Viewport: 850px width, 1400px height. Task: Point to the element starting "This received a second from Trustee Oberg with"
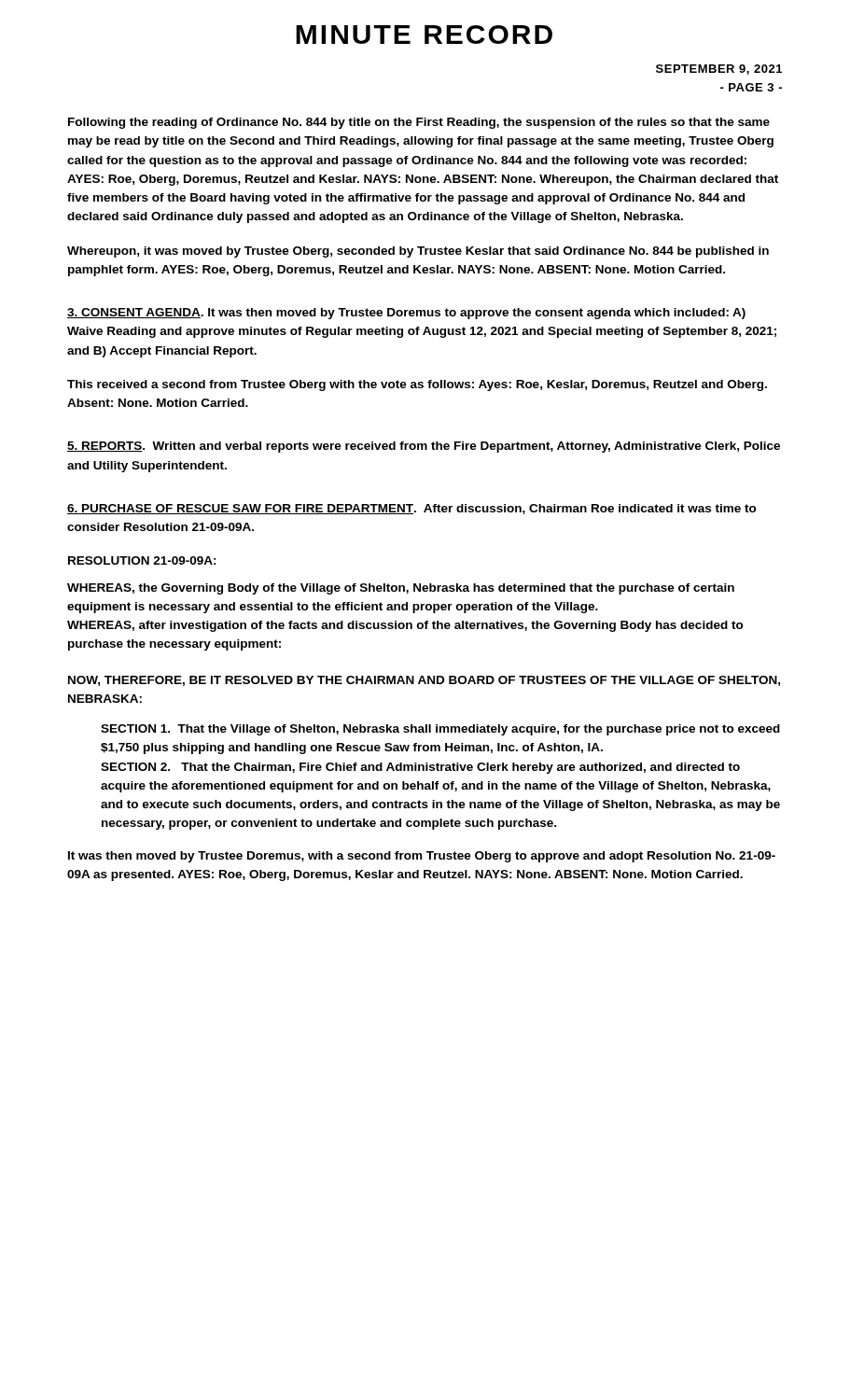tap(421, 393)
